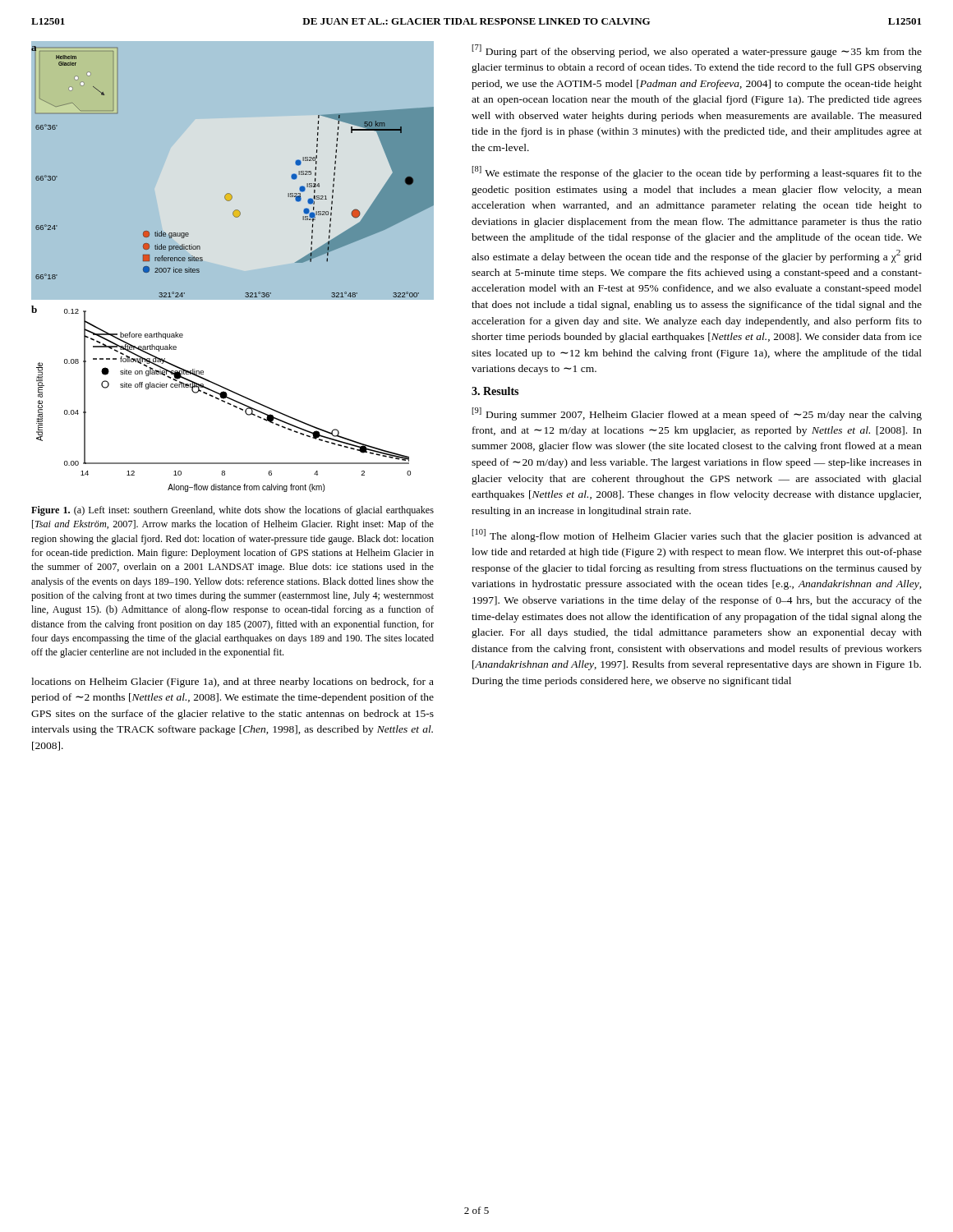
Task: Click the caption that begins "Figure 1. (a)"
Action: [233, 581]
